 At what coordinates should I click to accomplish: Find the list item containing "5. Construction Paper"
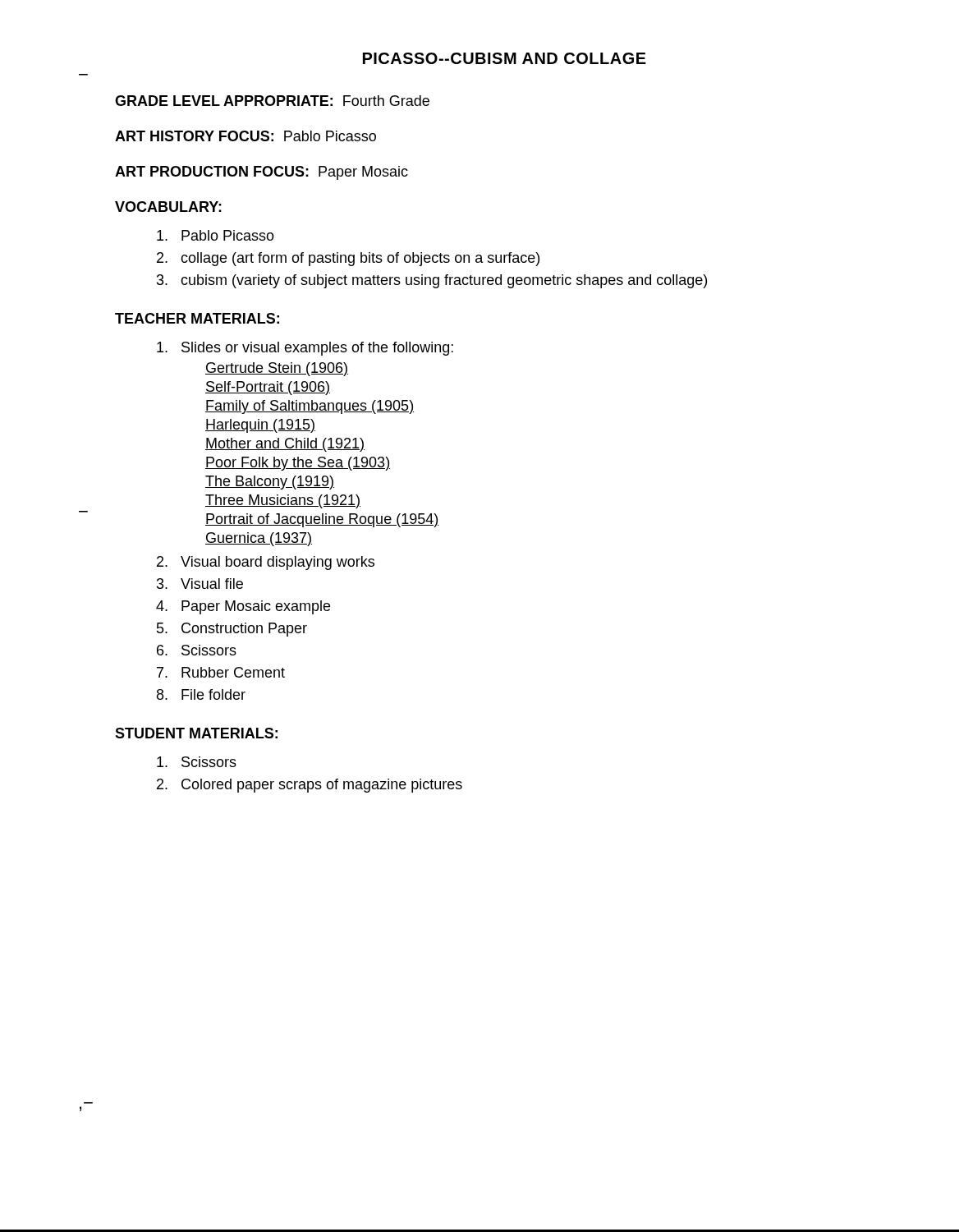coord(232,630)
